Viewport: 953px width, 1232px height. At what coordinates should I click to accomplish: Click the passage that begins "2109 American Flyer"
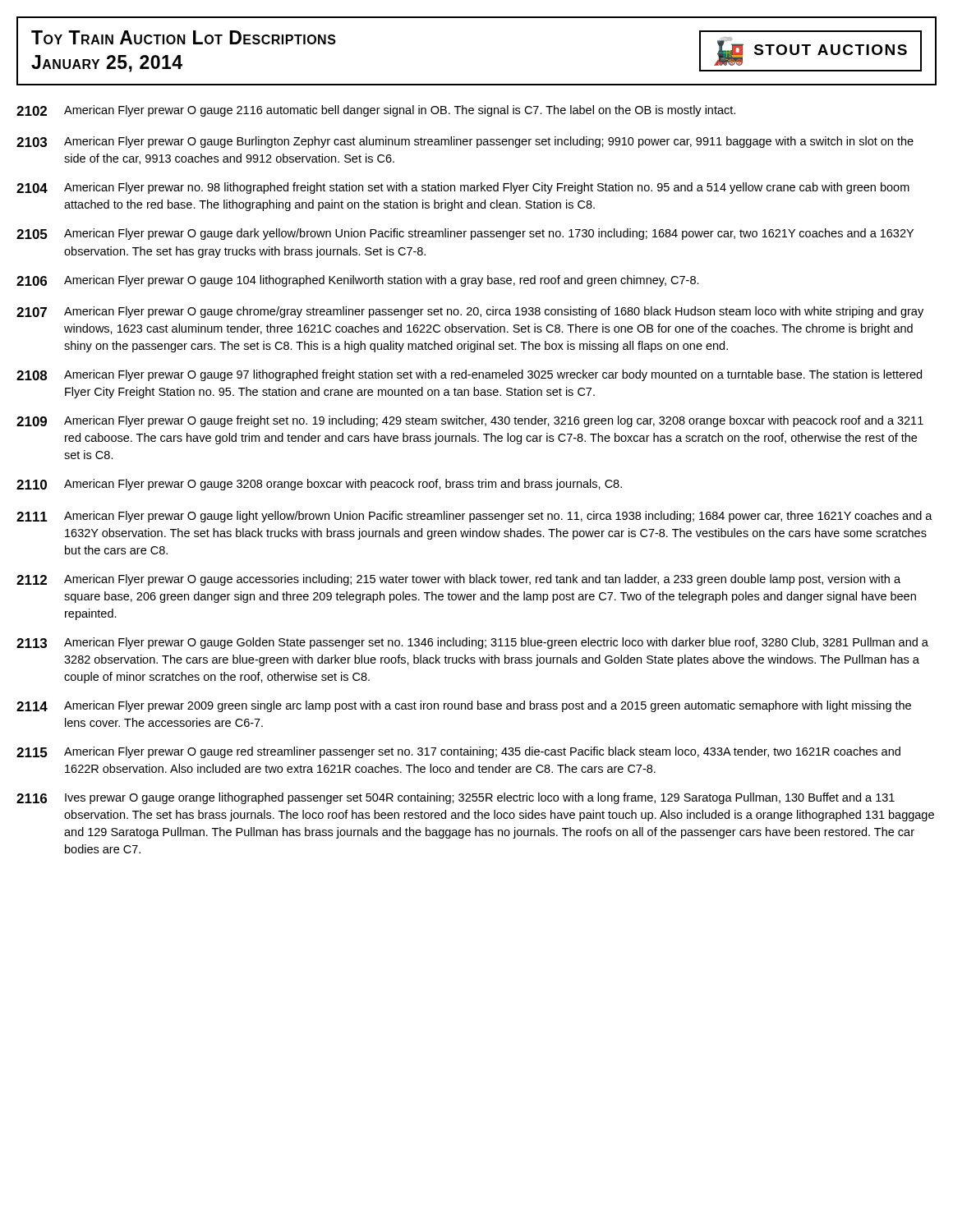[476, 438]
